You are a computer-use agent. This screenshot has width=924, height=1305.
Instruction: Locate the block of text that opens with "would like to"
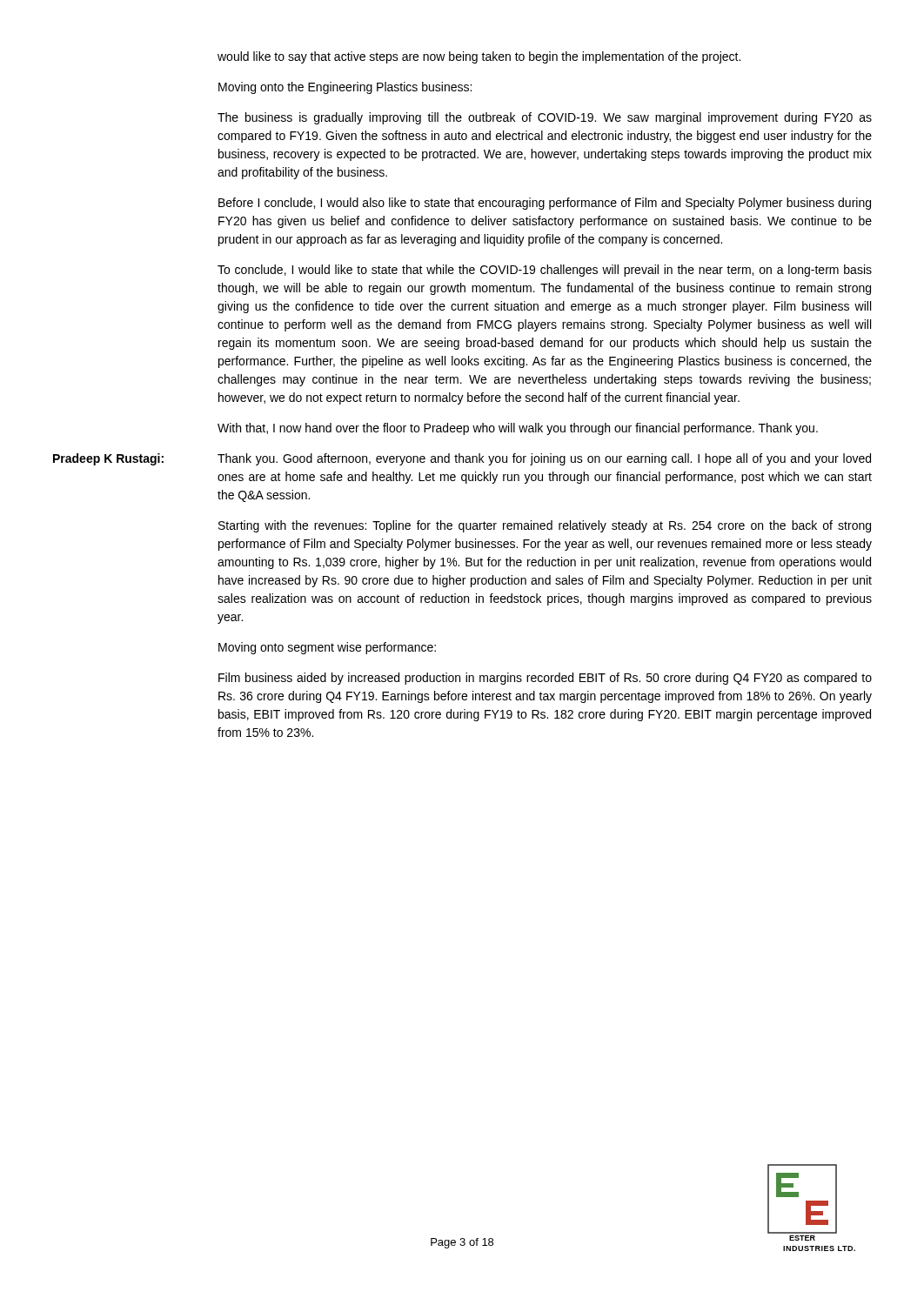[545, 57]
